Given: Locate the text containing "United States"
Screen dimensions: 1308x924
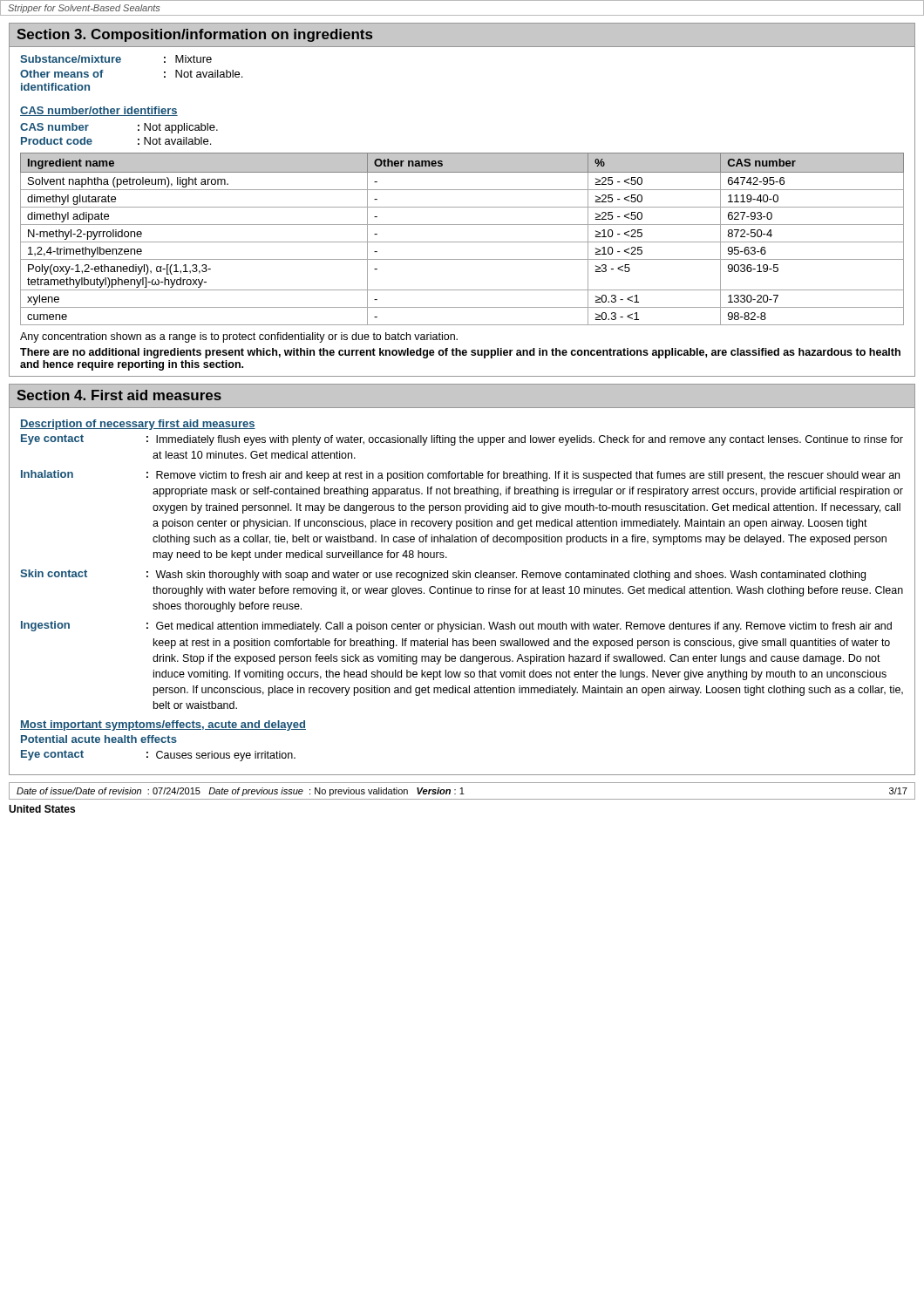Looking at the screenshot, I should click(x=42, y=809).
